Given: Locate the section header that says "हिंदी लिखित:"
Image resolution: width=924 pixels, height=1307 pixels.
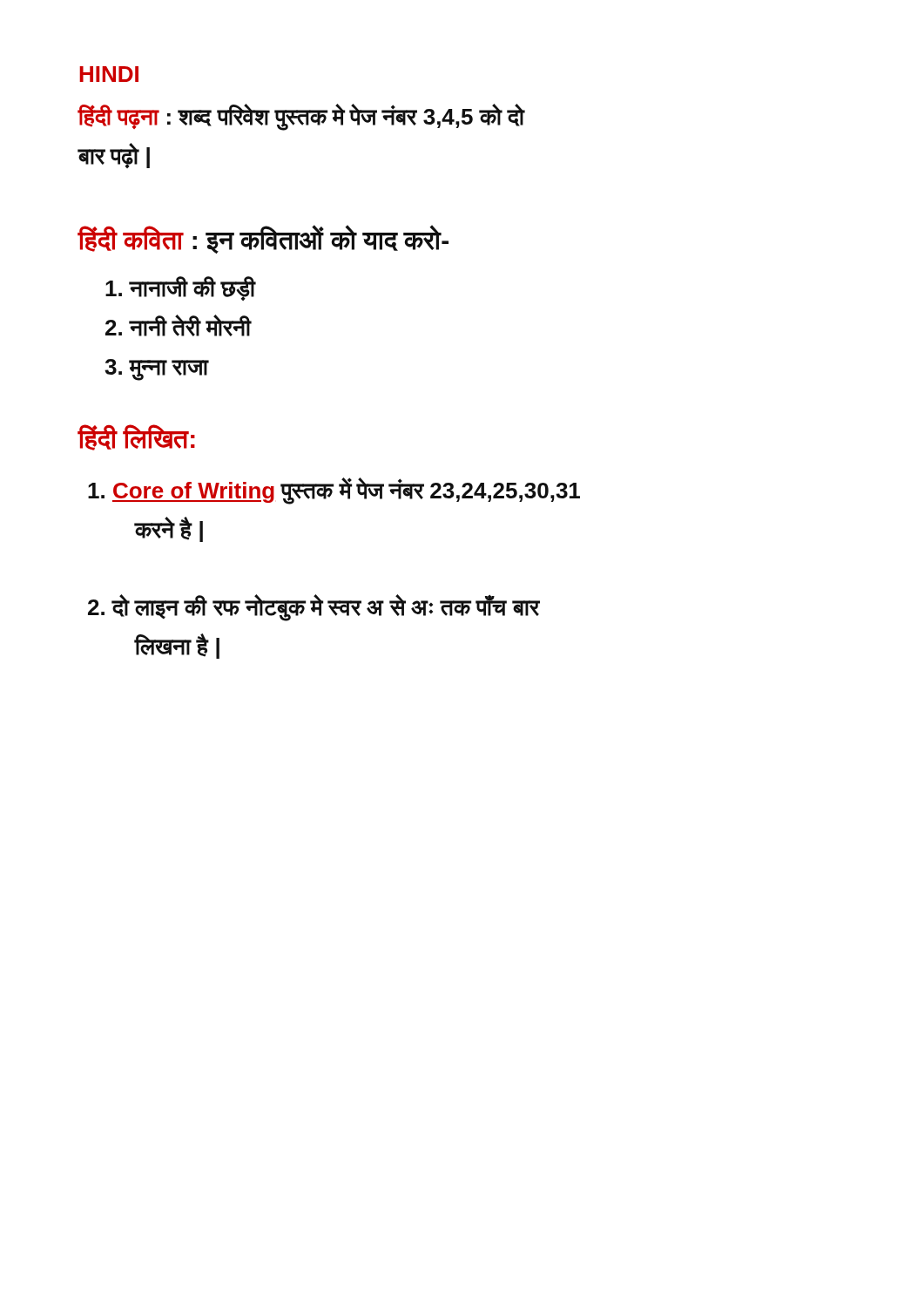Looking at the screenshot, I should click(138, 439).
